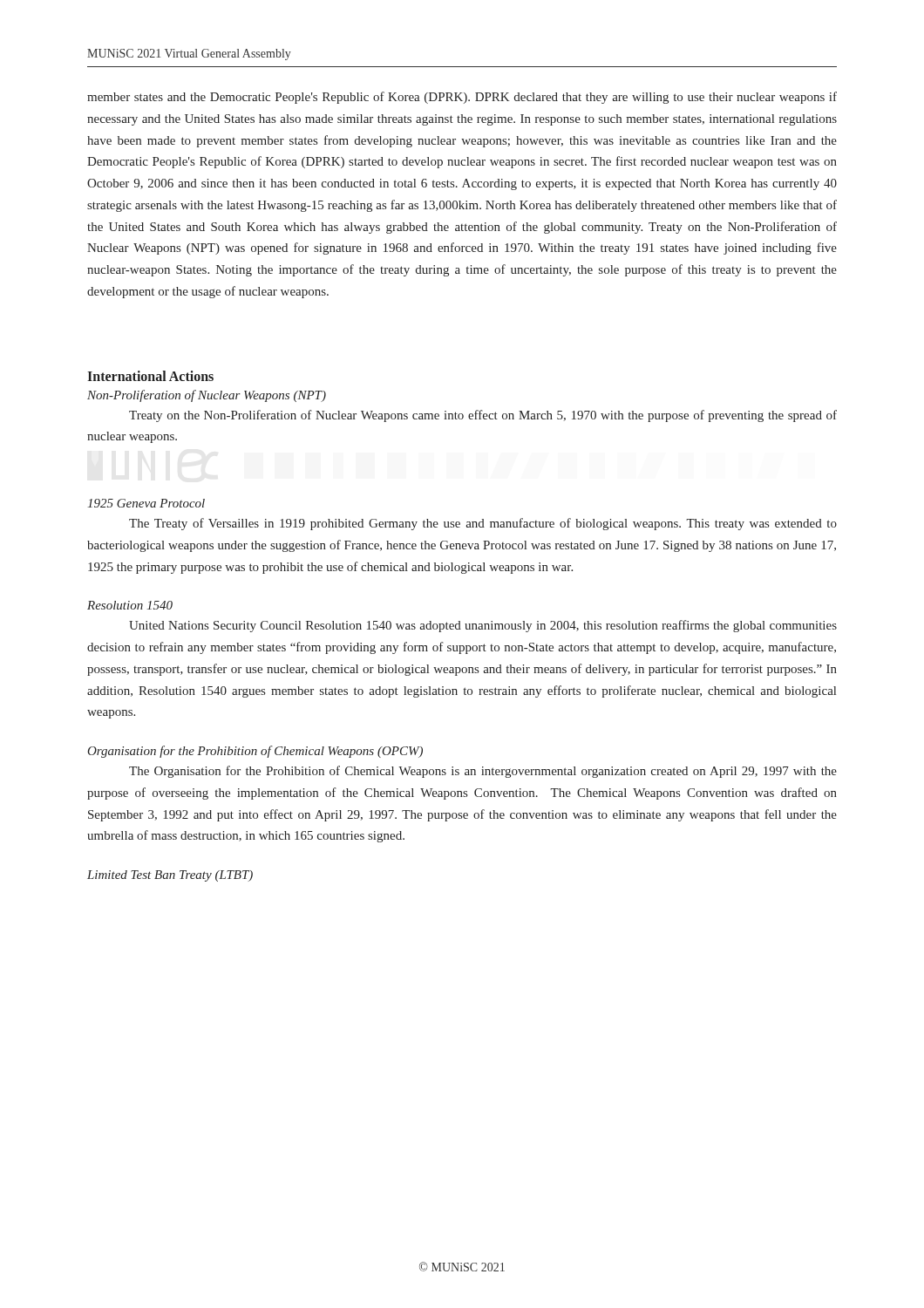Navigate to the element starting "Resolution 1540"
Image resolution: width=924 pixels, height=1308 pixels.
[x=130, y=605]
